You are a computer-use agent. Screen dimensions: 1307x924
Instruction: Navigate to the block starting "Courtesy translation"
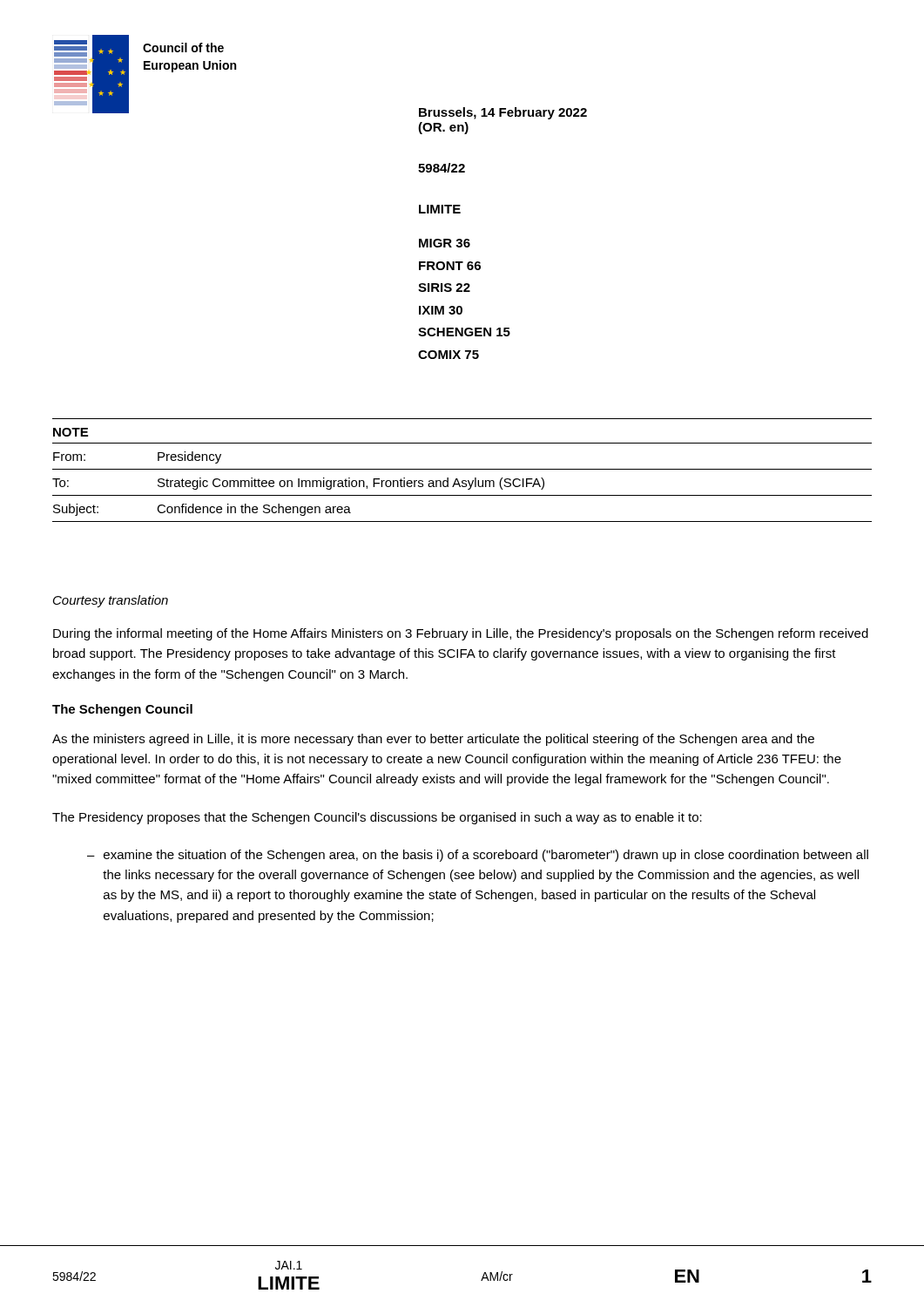point(110,600)
